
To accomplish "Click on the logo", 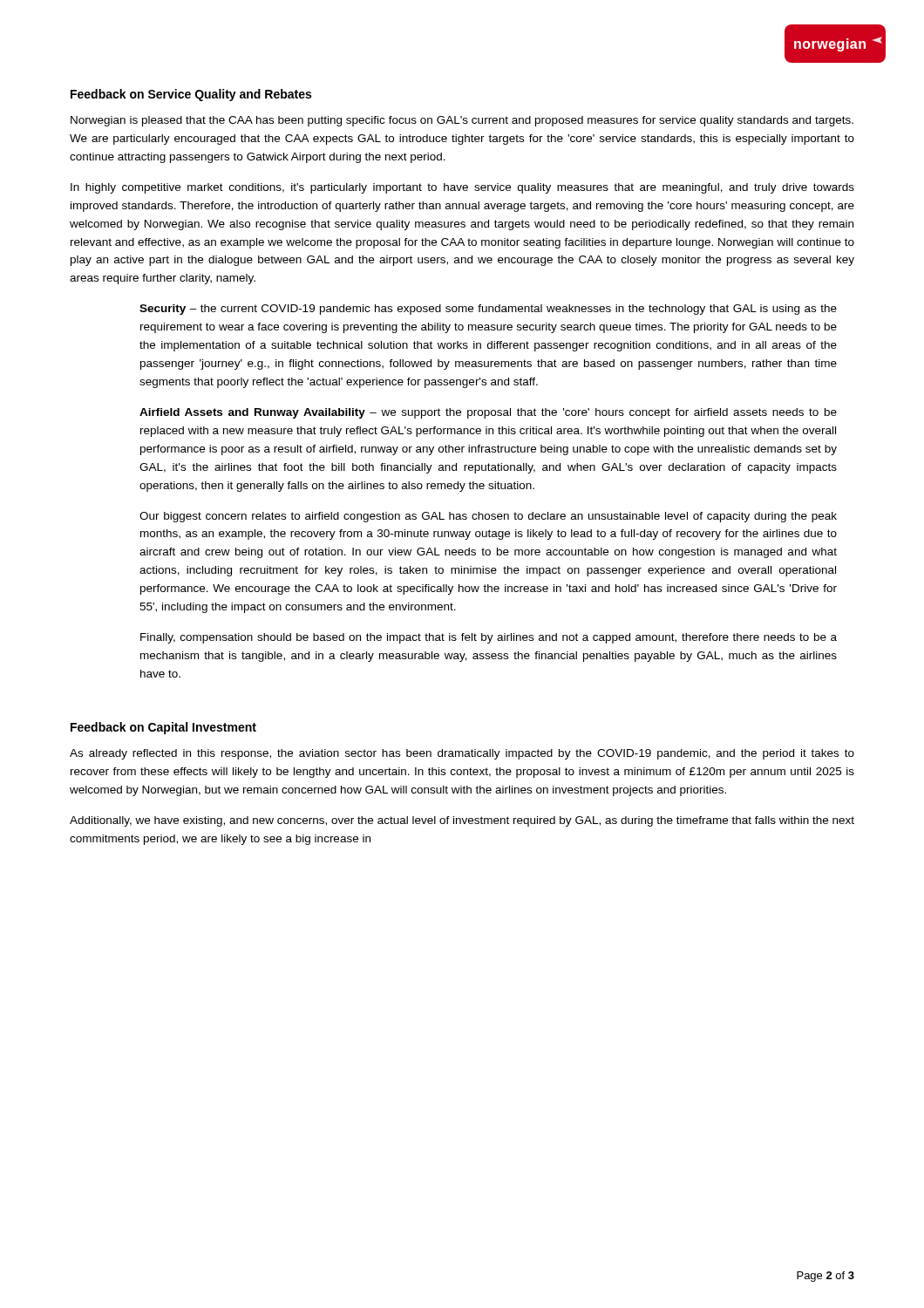I will coord(837,47).
